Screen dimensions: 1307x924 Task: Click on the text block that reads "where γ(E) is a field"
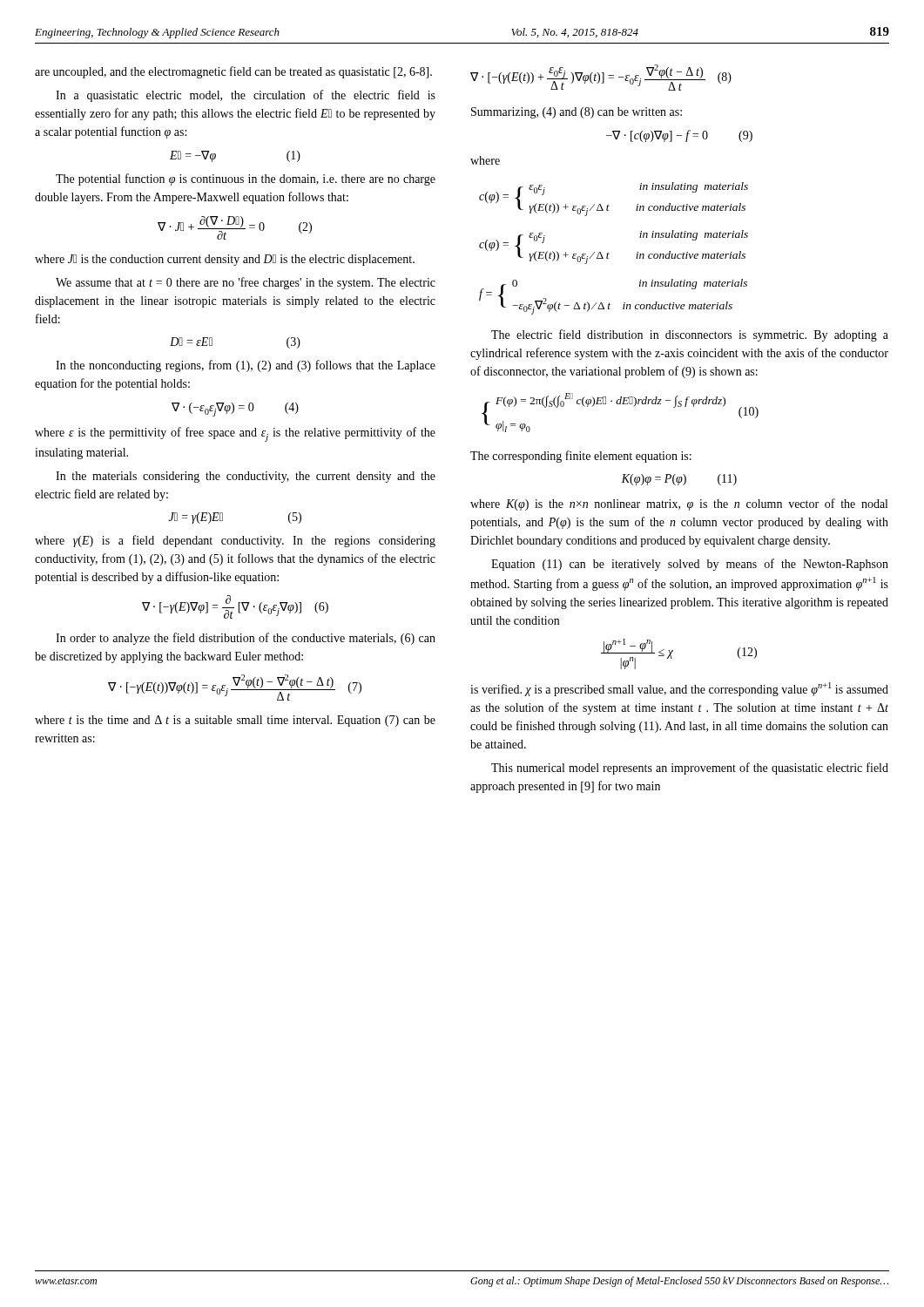coord(235,559)
